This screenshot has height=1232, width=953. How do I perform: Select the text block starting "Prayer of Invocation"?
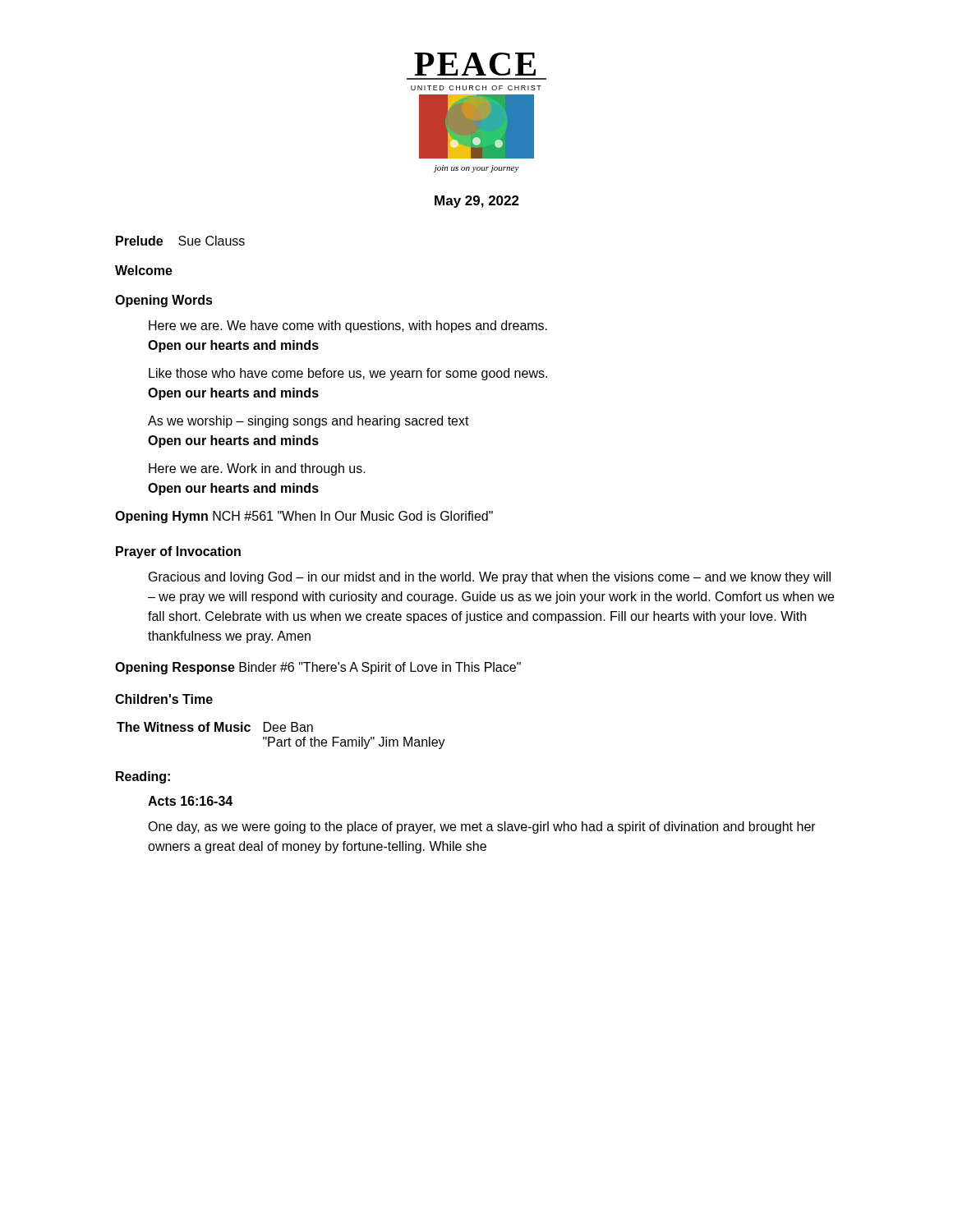point(178,552)
